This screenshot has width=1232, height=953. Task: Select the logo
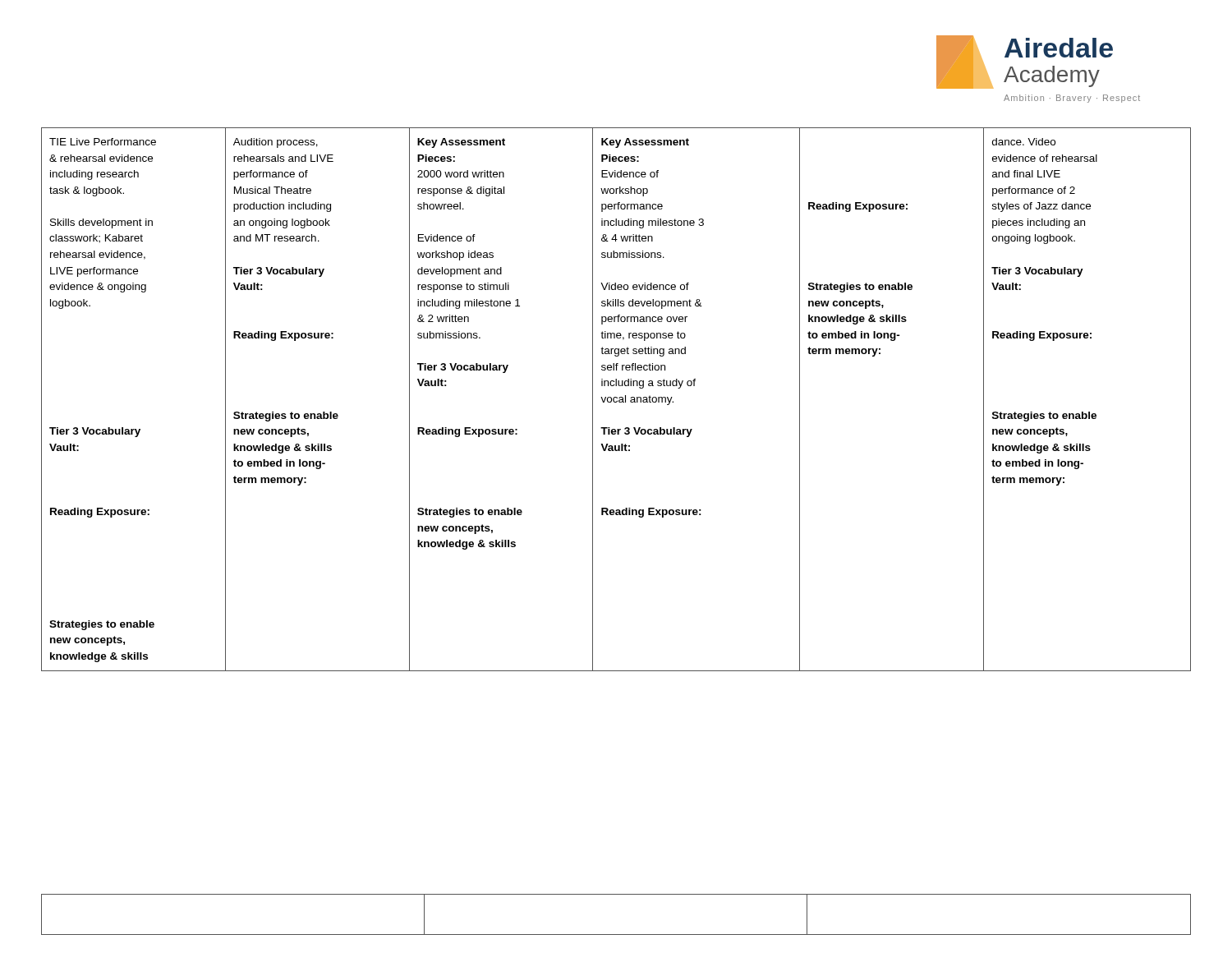click(1055, 64)
